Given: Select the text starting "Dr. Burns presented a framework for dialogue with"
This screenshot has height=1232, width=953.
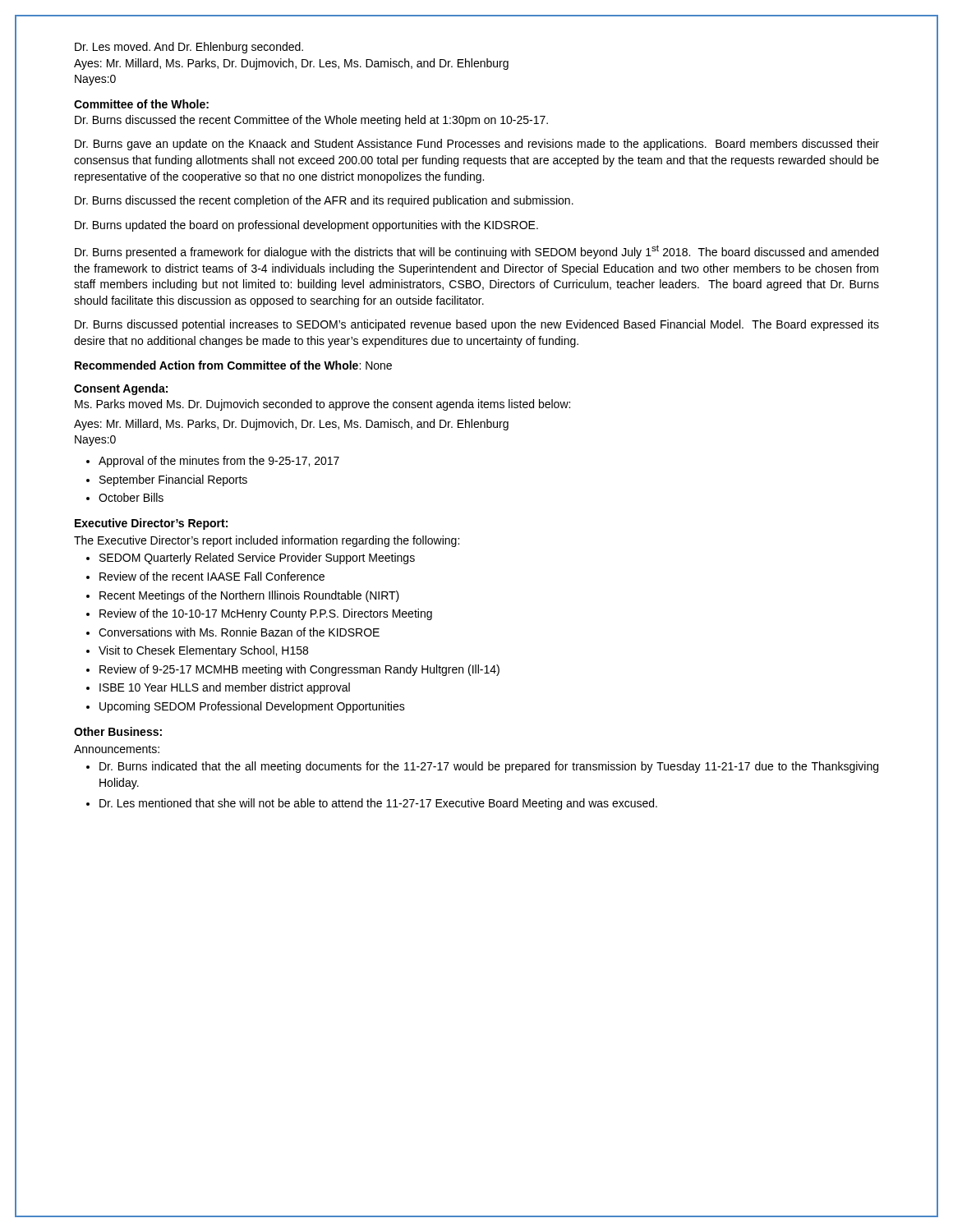Looking at the screenshot, I should pos(476,275).
